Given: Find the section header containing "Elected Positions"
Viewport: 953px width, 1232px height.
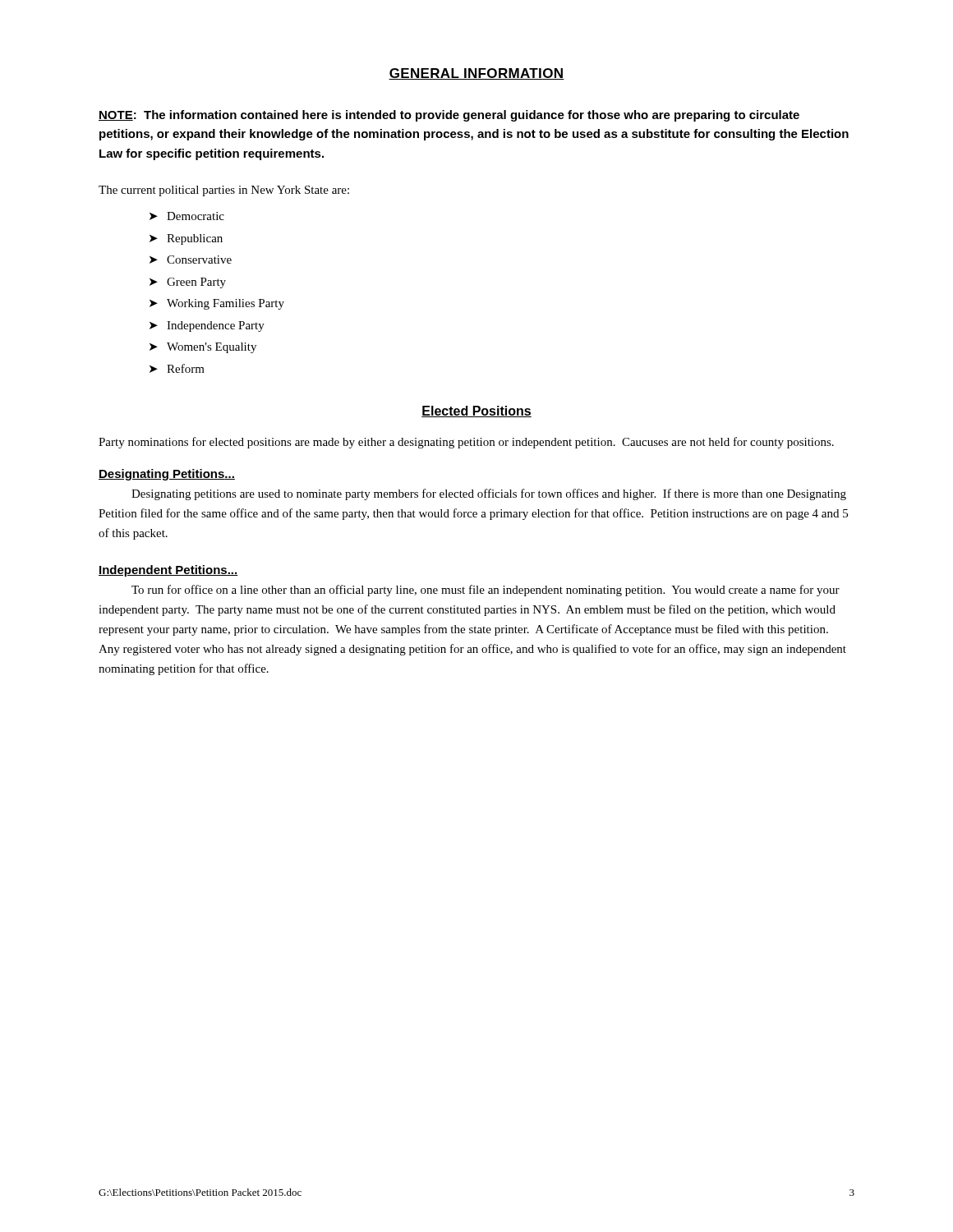Looking at the screenshot, I should [476, 411].
